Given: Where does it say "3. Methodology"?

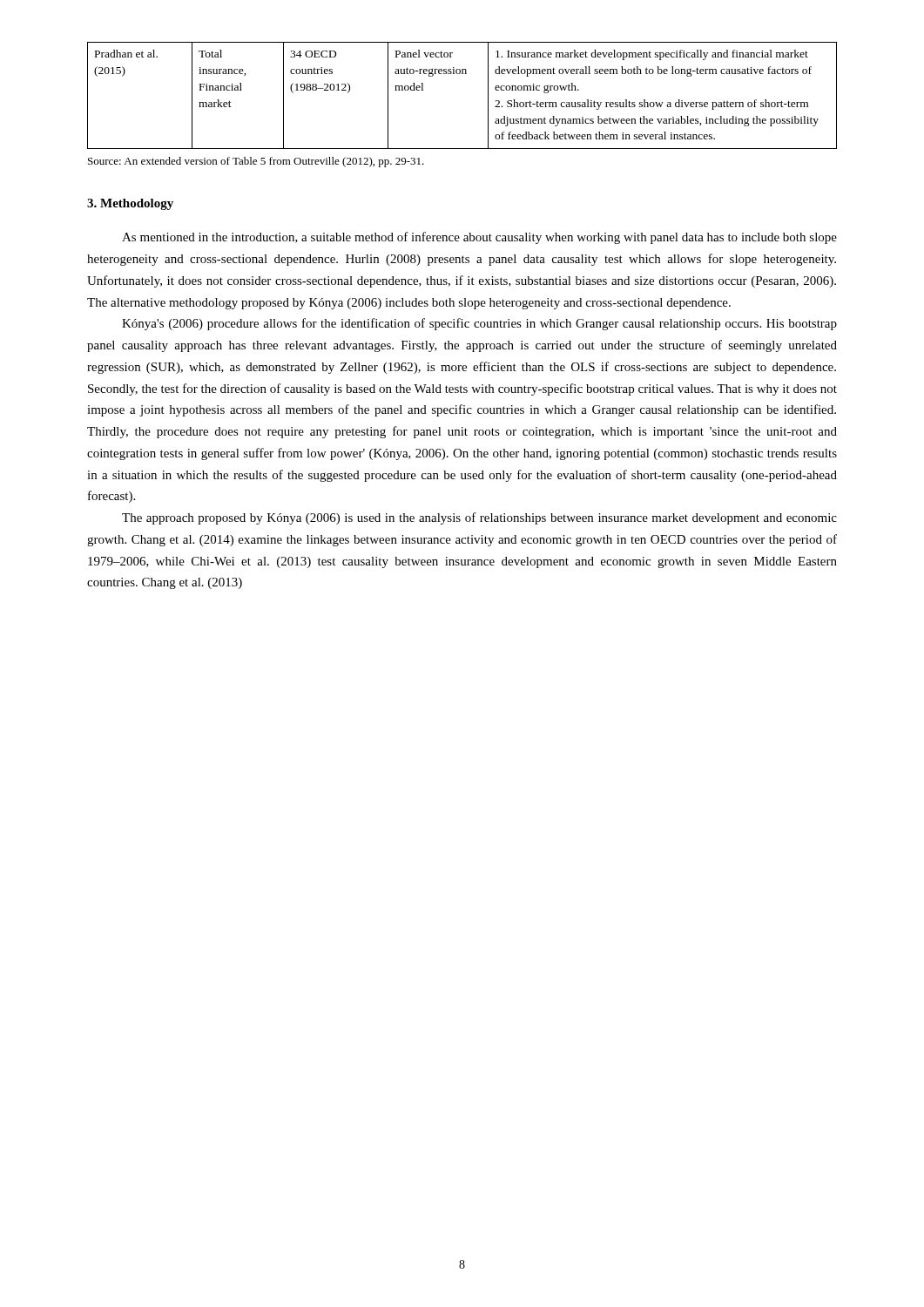Looking at the screenshot, I should 130,203.
